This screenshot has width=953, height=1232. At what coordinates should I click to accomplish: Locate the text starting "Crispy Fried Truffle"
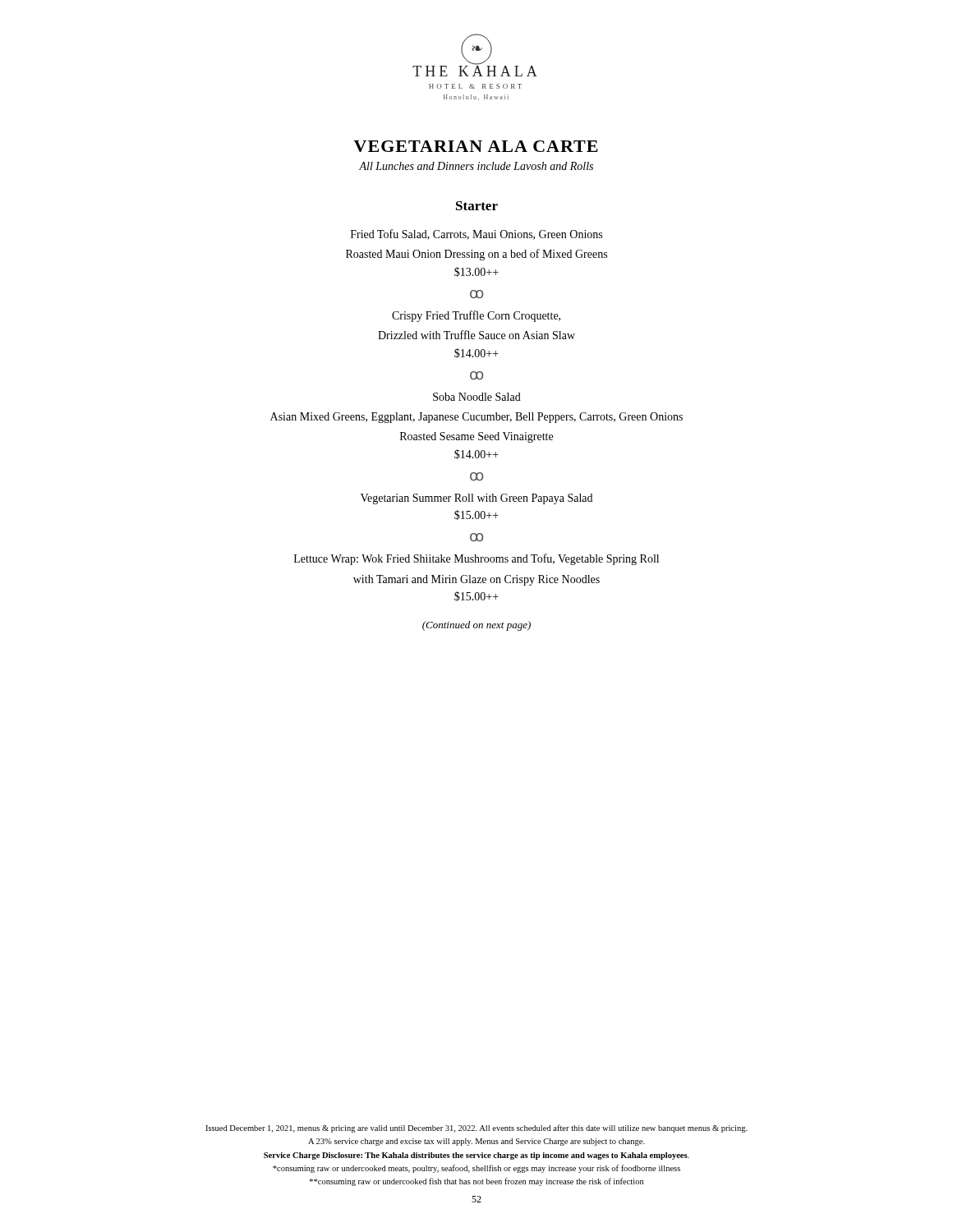click(x=476, y=334)
